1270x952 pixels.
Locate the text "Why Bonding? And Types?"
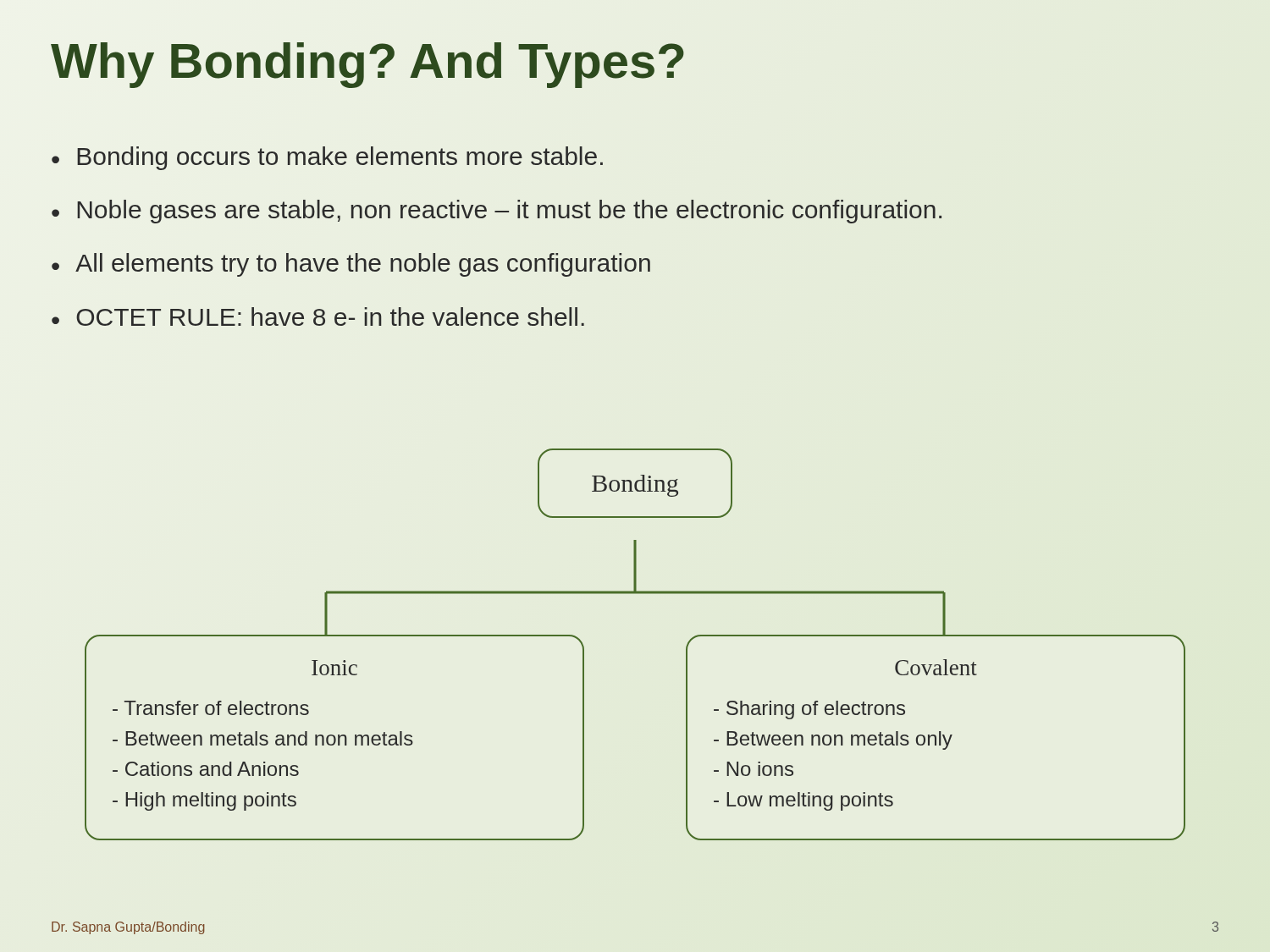point(369,61)
